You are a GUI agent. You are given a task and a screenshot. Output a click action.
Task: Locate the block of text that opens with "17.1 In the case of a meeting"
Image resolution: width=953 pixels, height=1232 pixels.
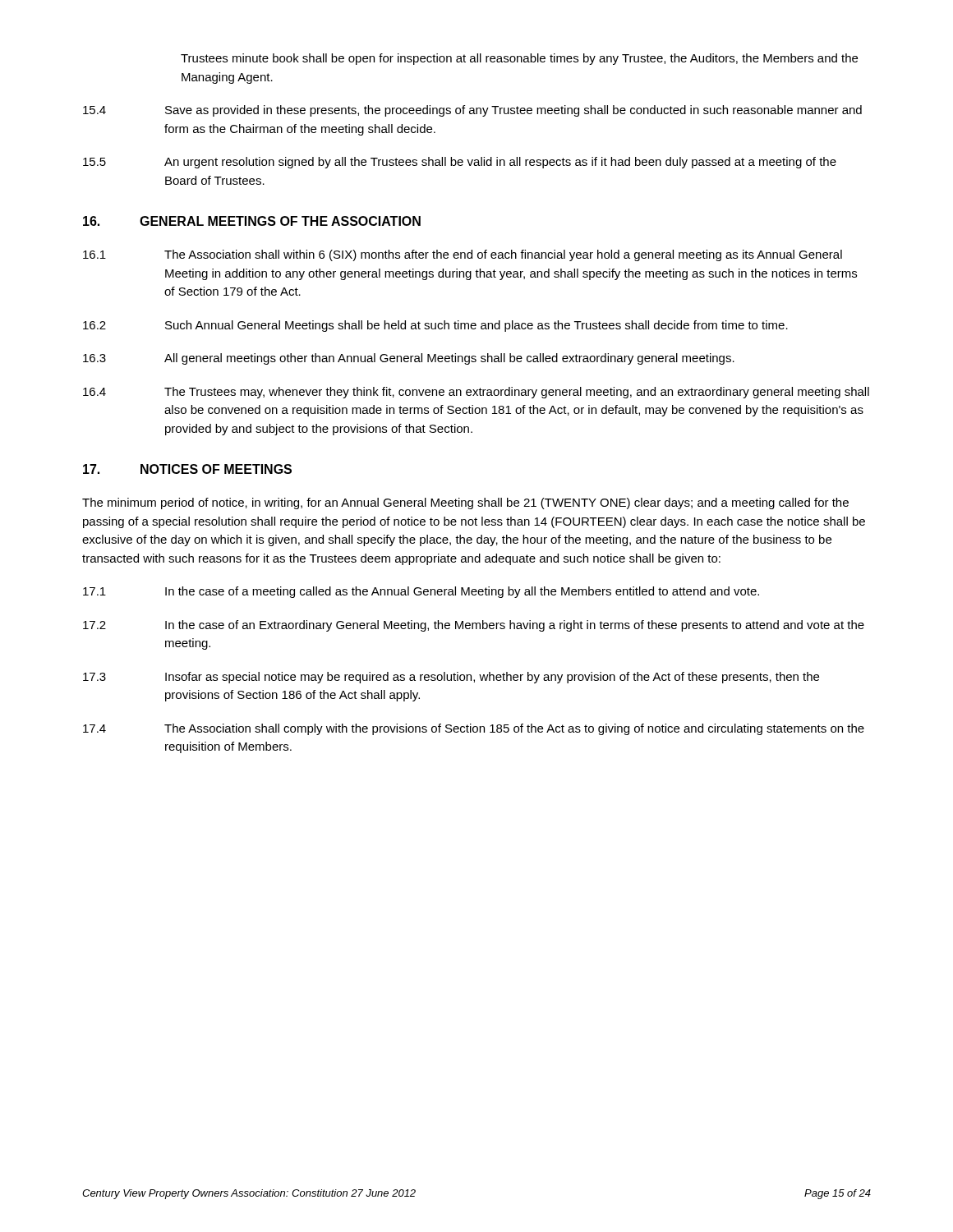coord(476,592)
